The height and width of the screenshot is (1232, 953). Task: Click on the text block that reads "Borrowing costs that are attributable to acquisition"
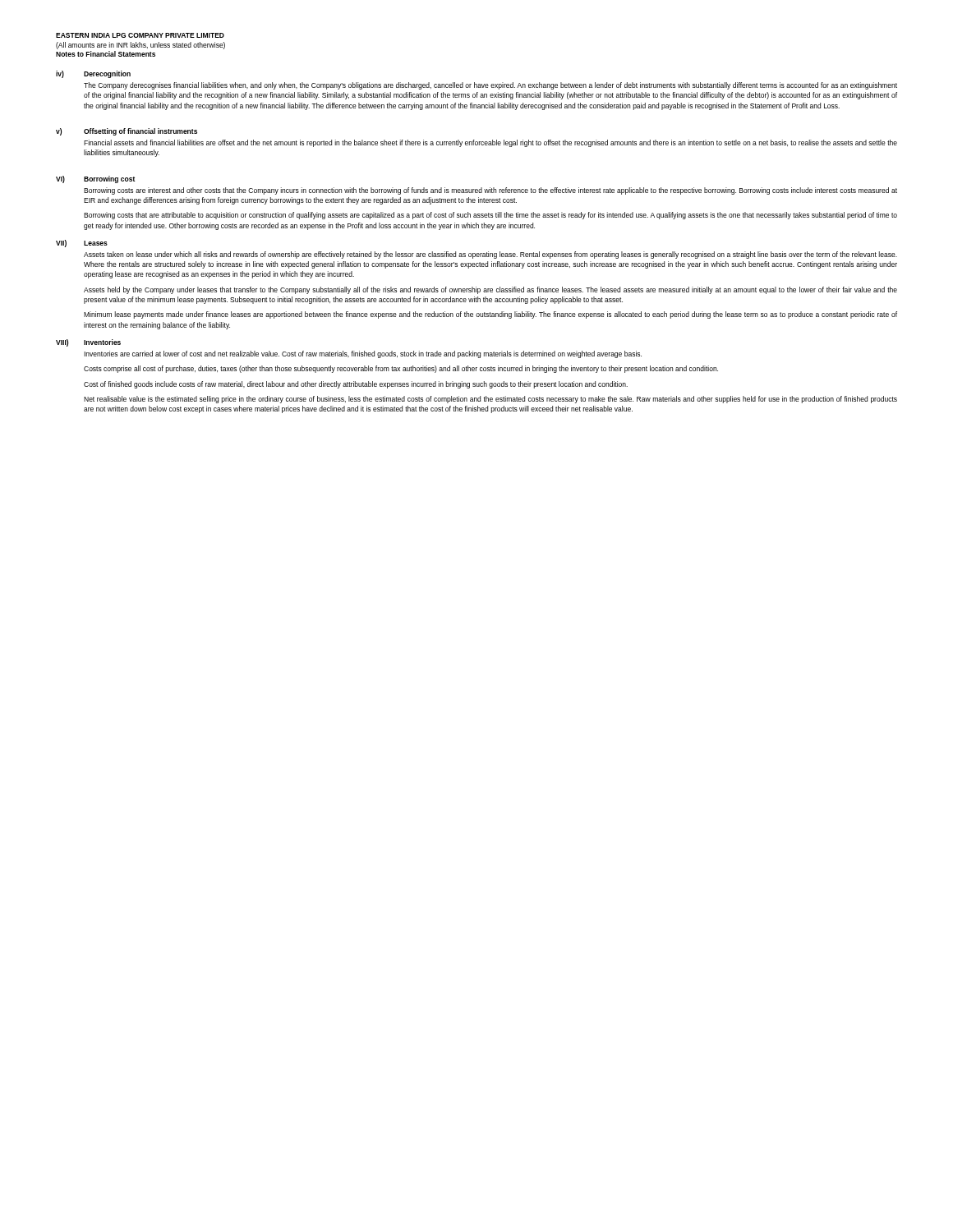(x=490, y=220)
